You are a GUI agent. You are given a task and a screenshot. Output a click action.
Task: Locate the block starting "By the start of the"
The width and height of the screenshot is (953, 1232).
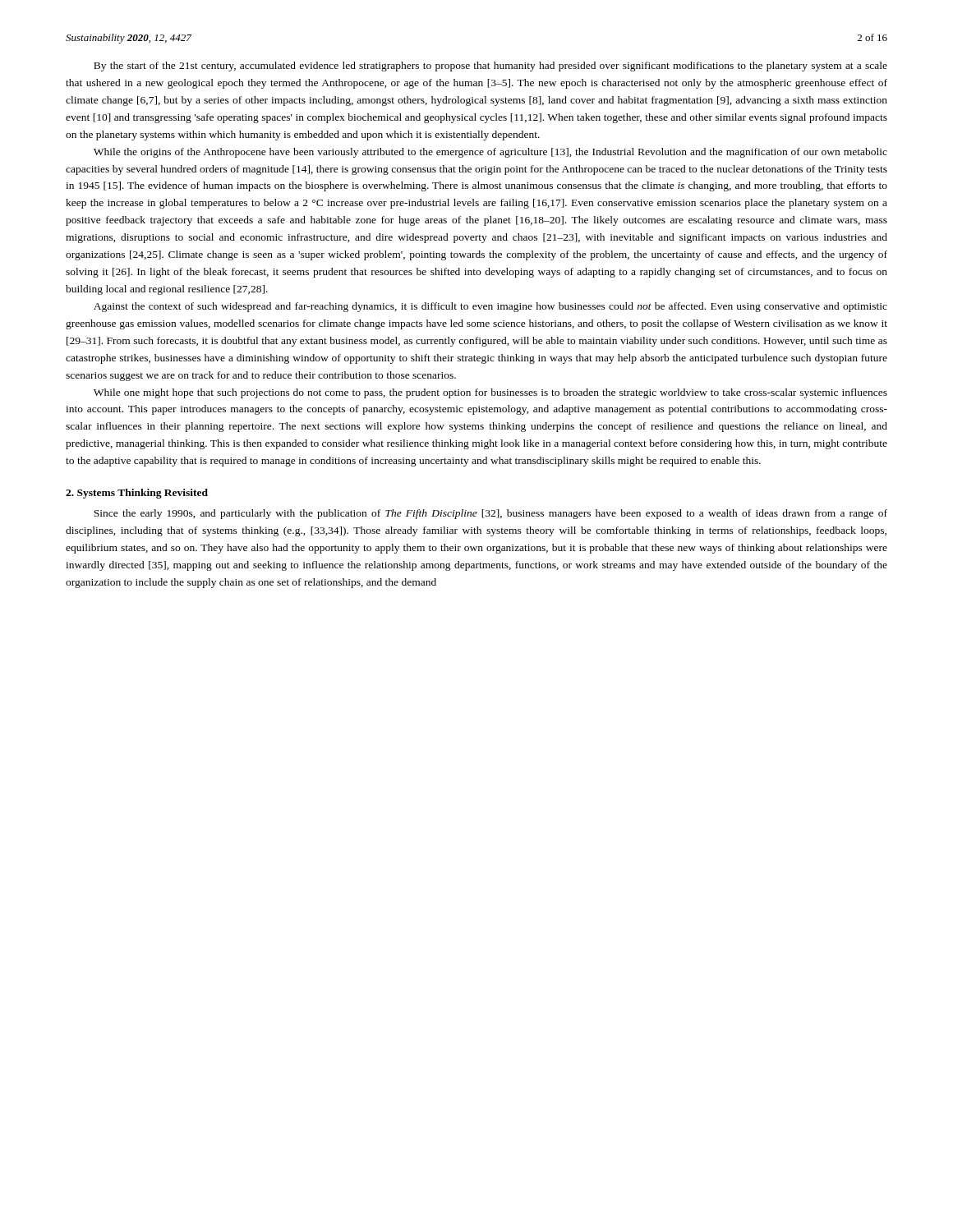pos(476,100)
